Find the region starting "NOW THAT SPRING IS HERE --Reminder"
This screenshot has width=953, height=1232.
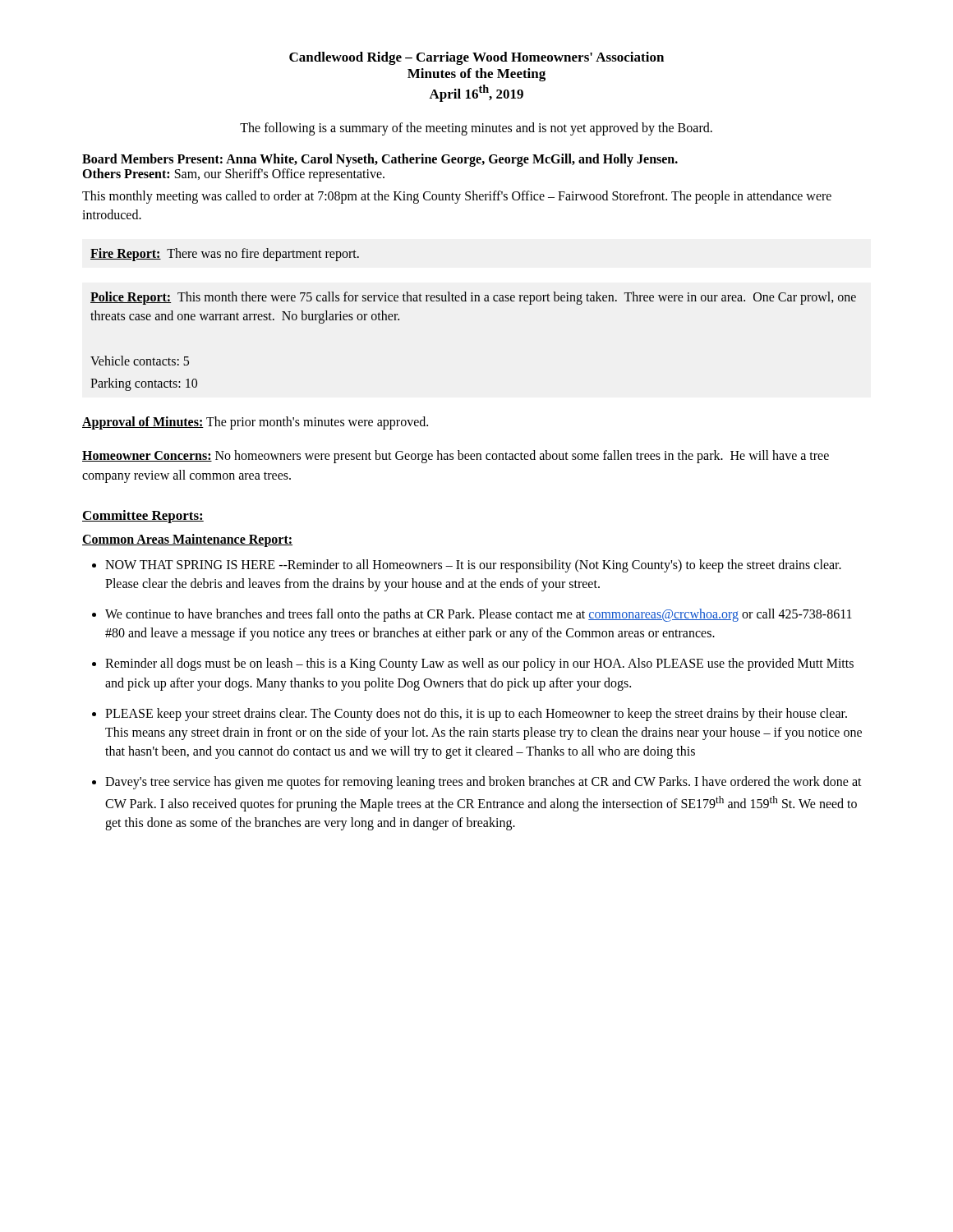(x=473, y=574)
